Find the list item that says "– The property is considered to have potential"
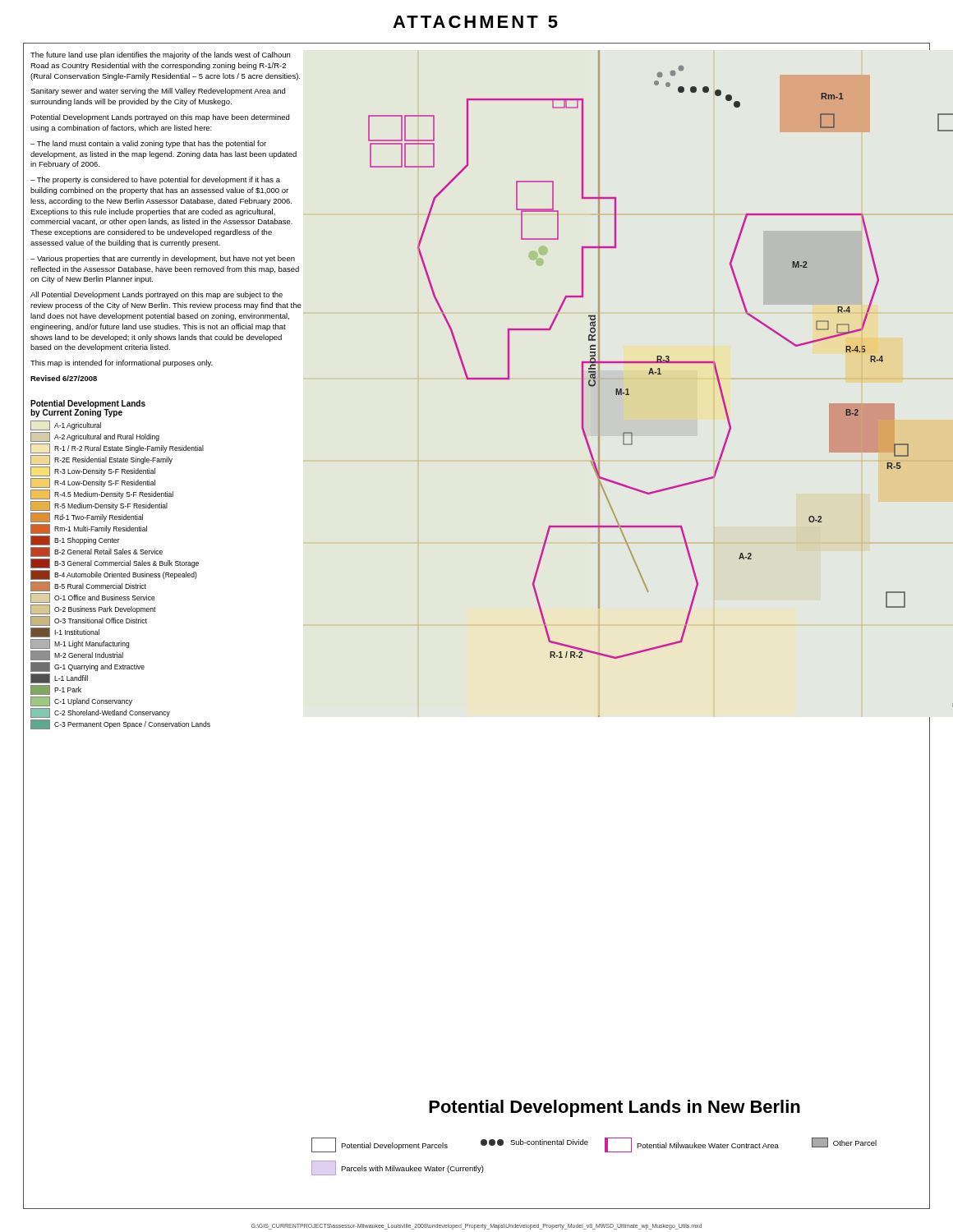Screen dimensions: 1232x953 (x=166, y=212)
